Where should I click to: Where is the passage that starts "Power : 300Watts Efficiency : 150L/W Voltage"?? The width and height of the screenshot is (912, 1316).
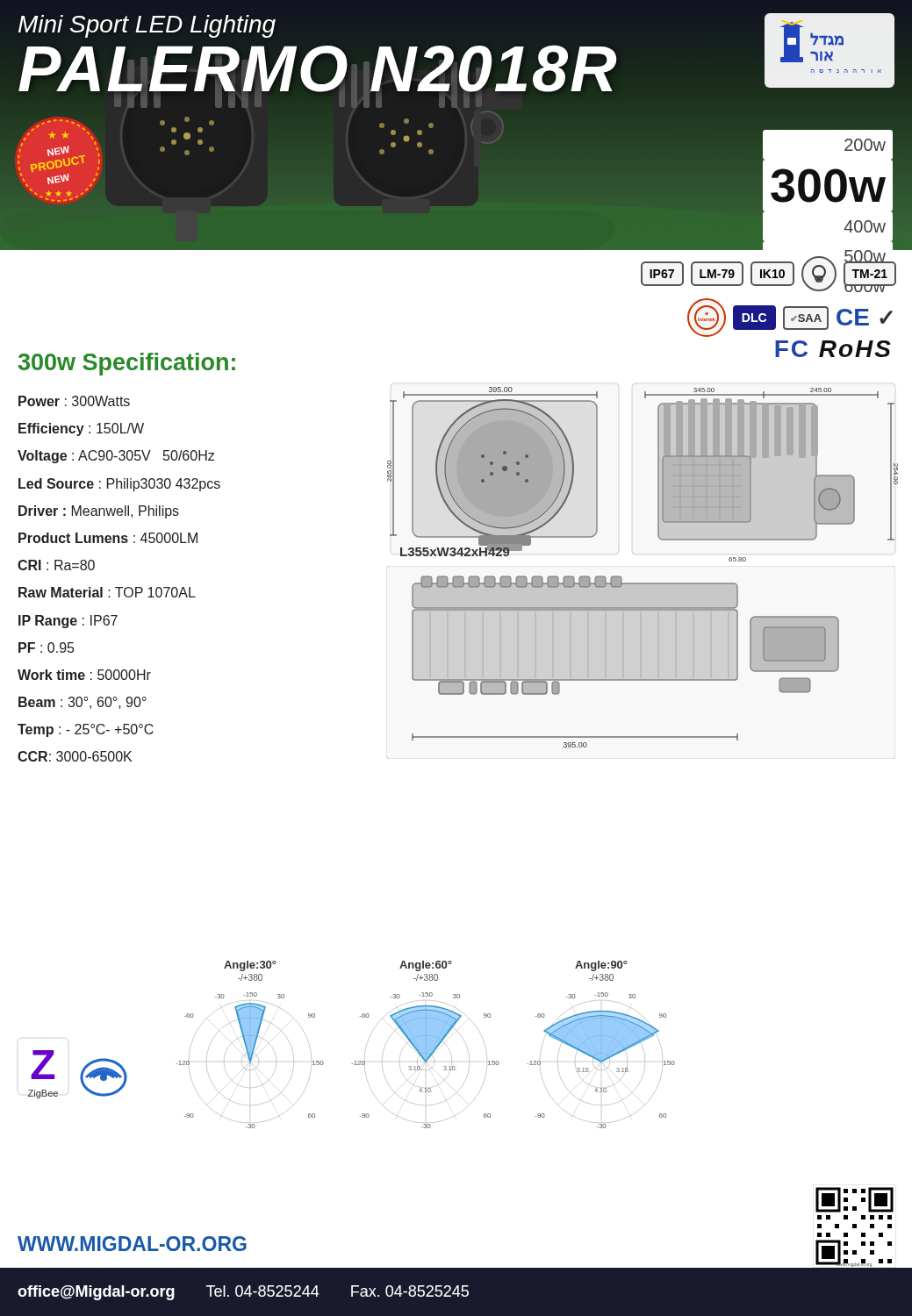[119, 579]
